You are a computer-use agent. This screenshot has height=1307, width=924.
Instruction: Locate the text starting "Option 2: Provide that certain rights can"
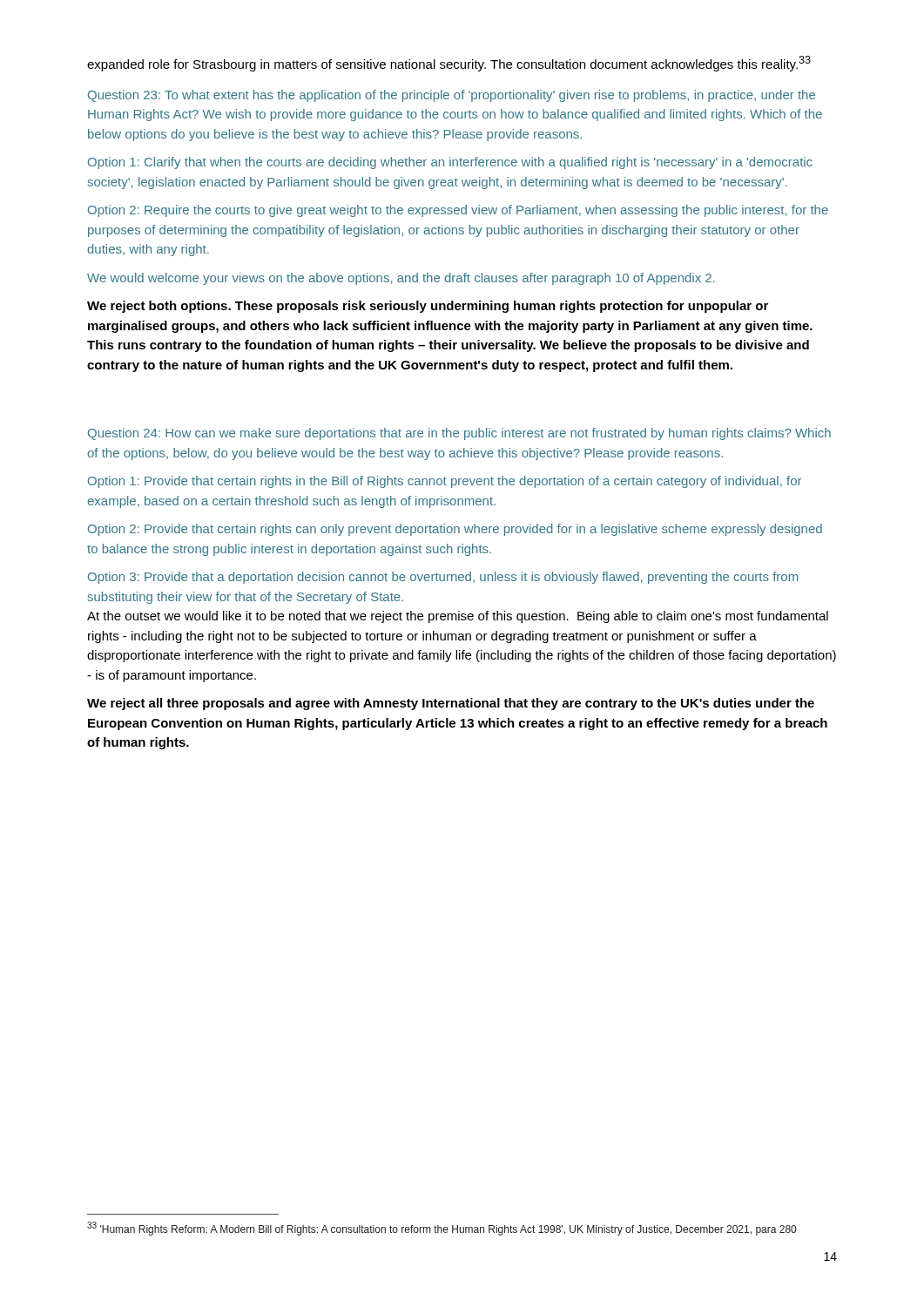(x=462, y=539)
